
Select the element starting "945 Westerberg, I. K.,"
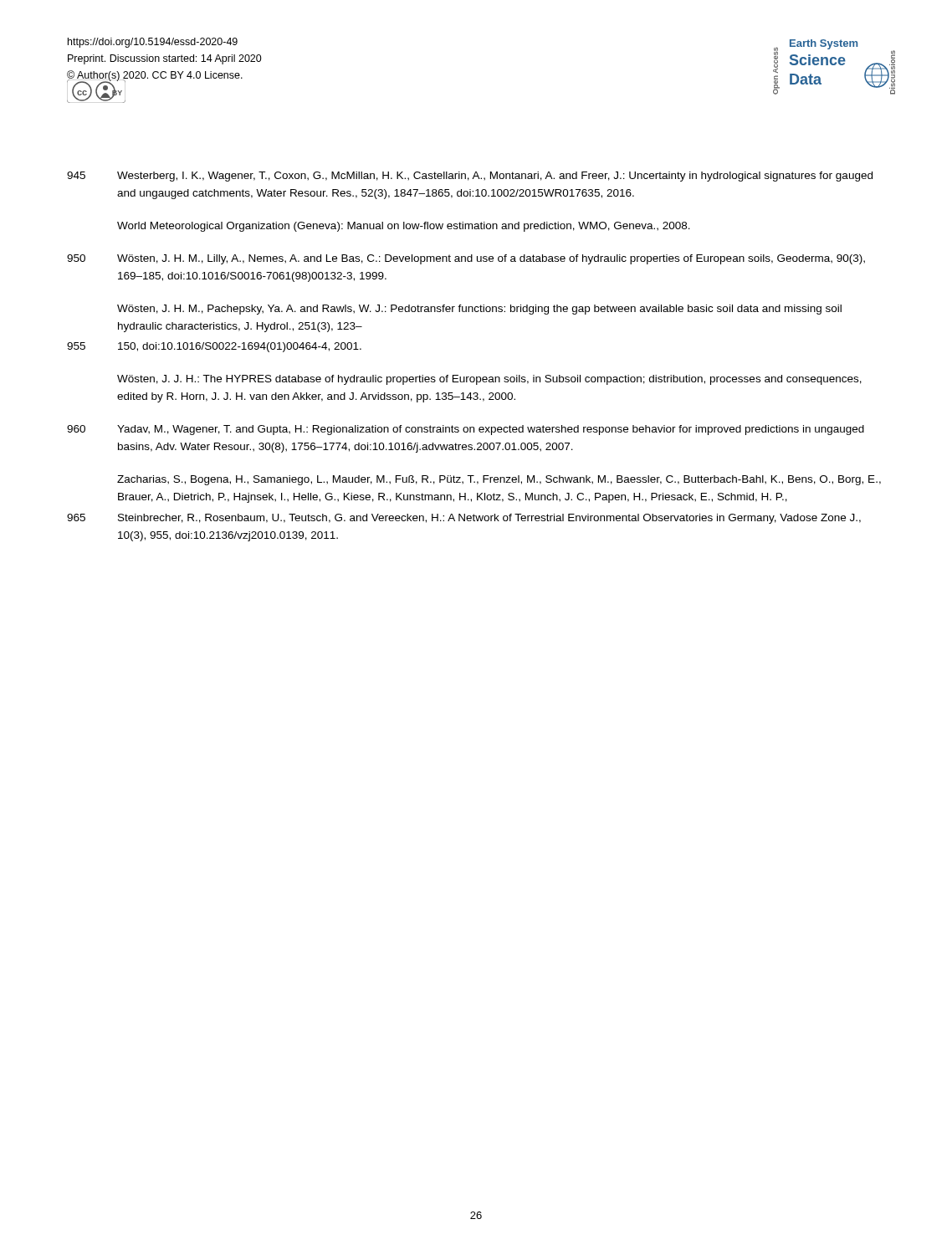[476, 185]
